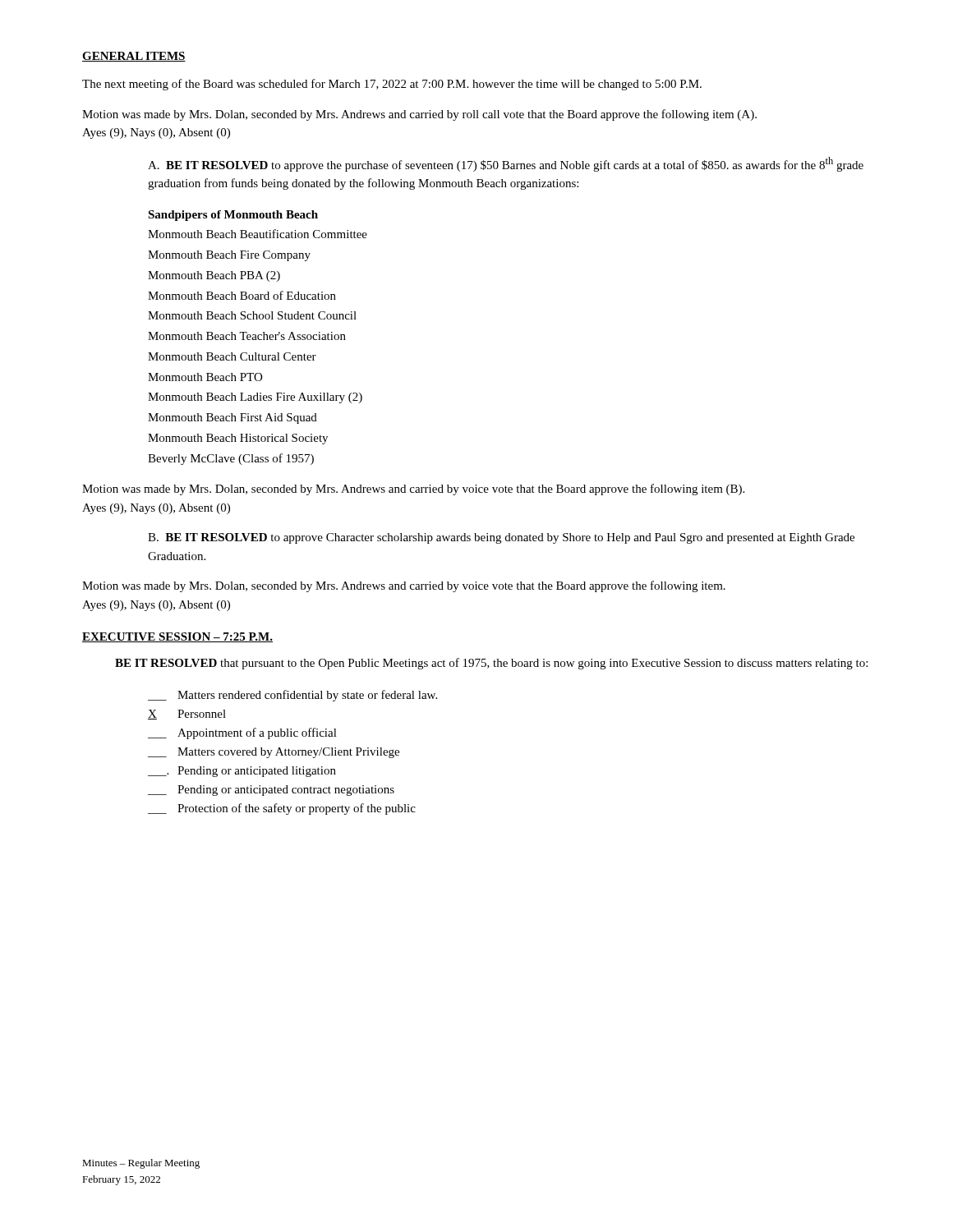Screen dimensions: 1232x953
Task: Click on the passage starting "___. Pending or"
Action: [242, 772]
